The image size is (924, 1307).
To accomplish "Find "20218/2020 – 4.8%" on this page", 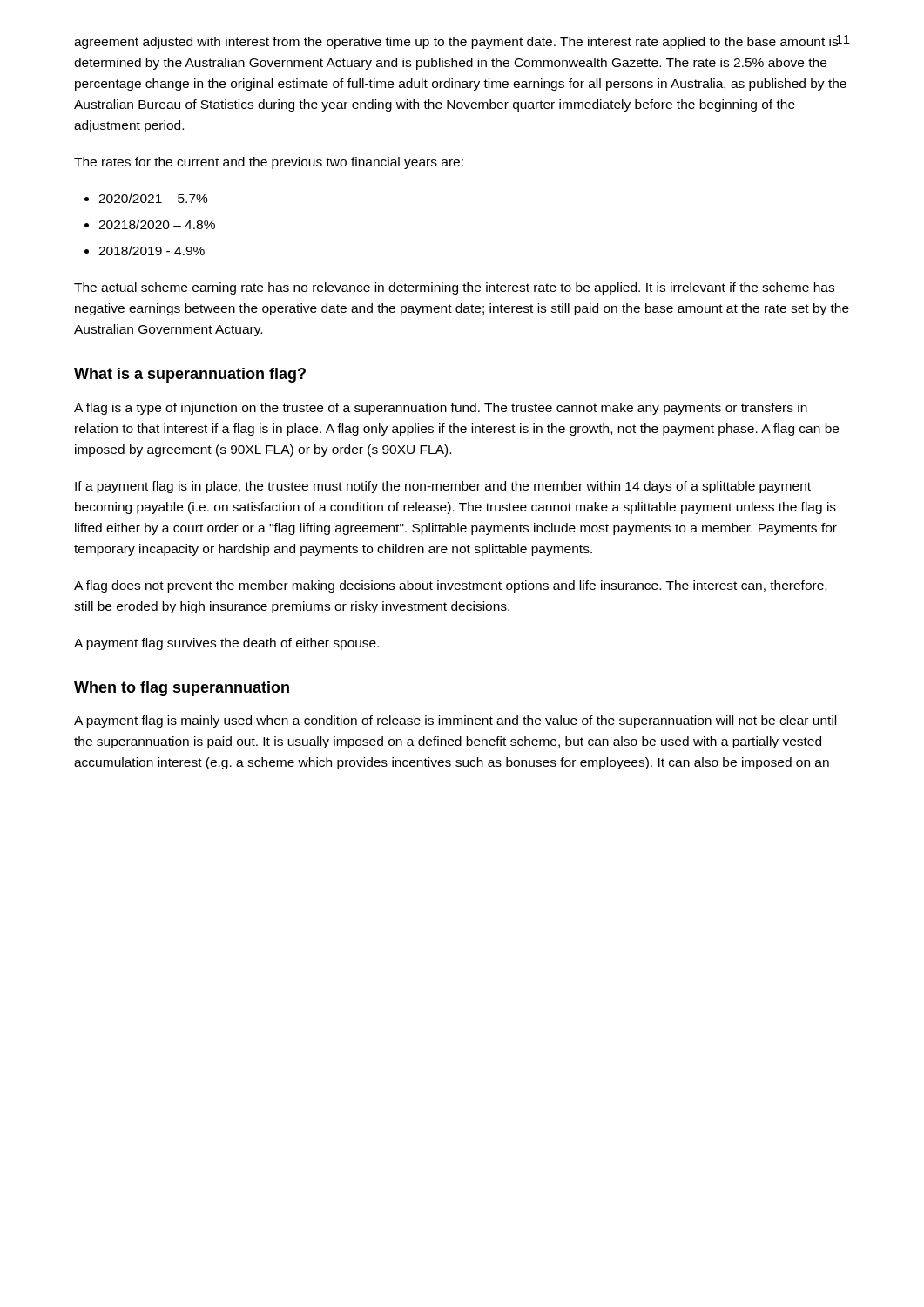I will click(x=157, y=224).
